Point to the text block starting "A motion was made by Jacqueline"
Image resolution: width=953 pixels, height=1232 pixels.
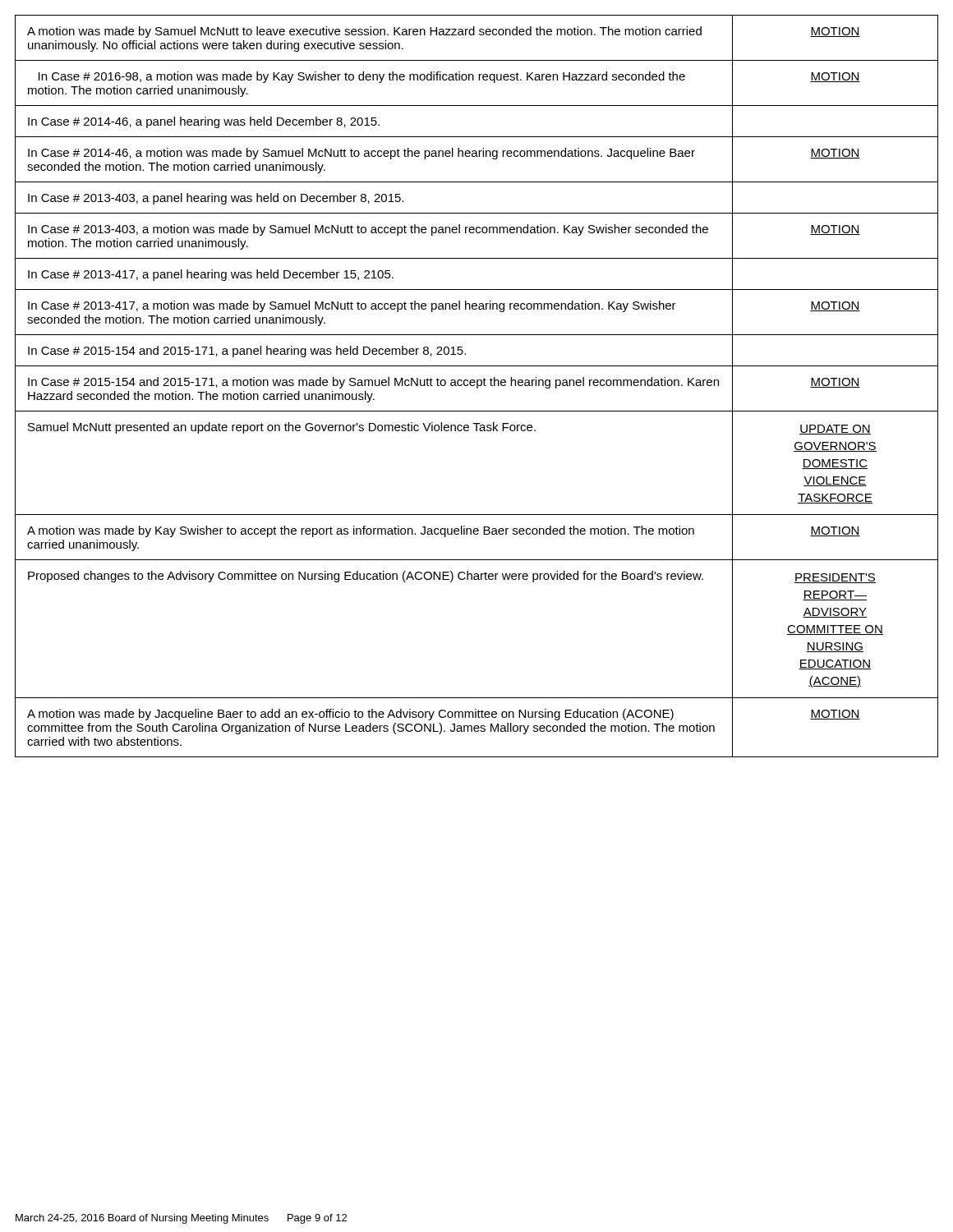pyautogui.click(x=371, y=727)
